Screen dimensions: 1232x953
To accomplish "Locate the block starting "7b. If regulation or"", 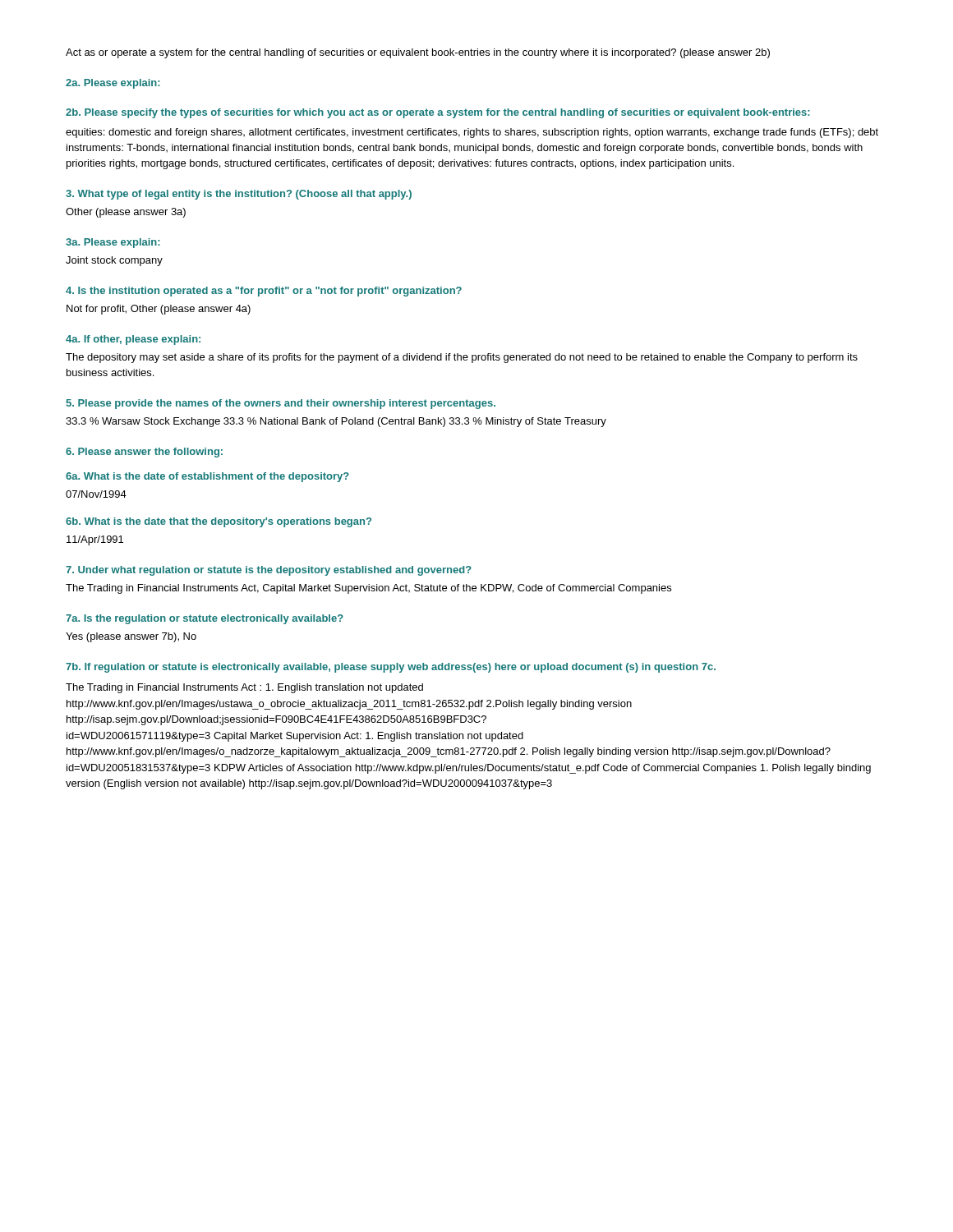I will (391, 667).
